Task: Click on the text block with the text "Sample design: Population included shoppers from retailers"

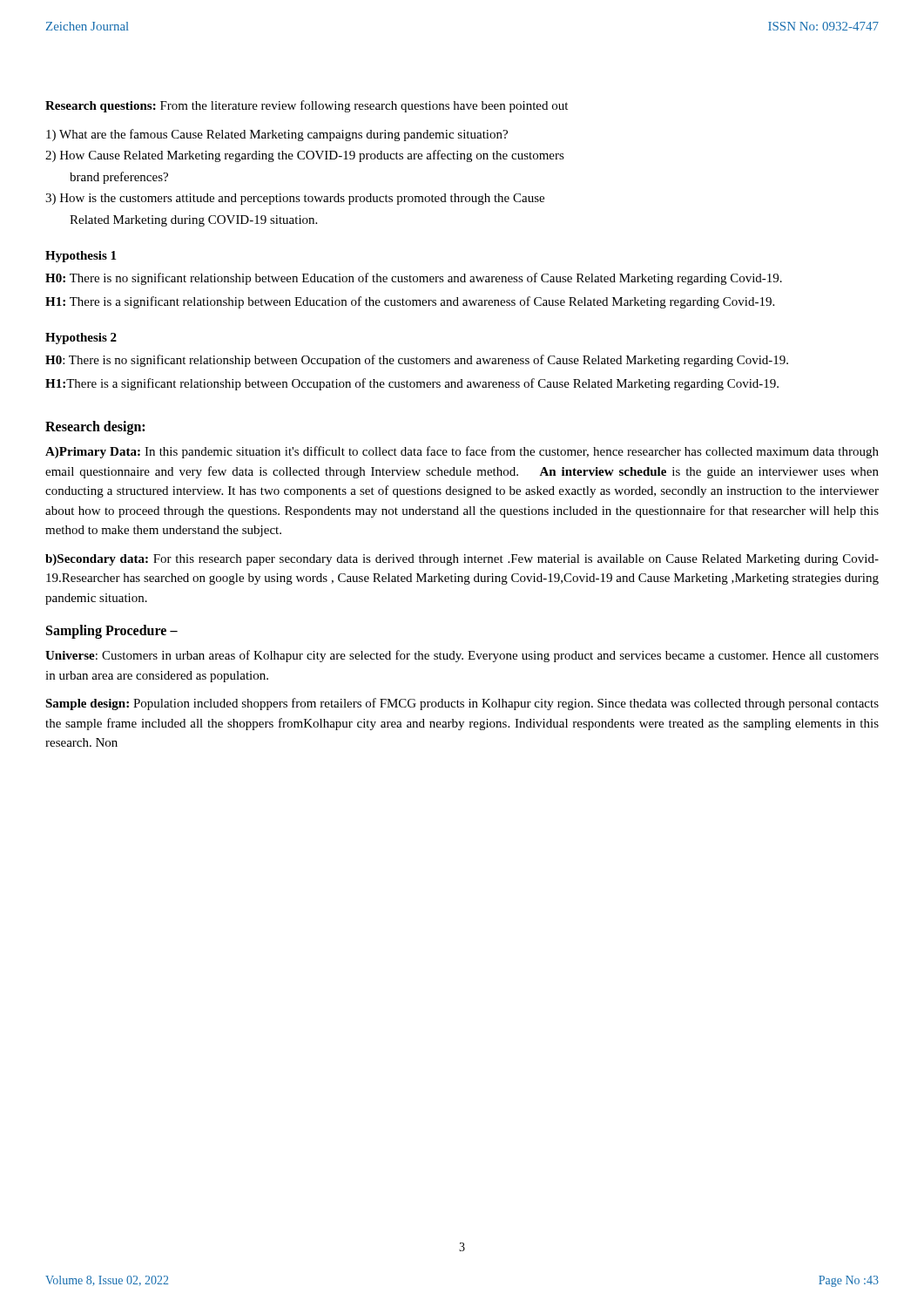Action: tap(462, 723)
